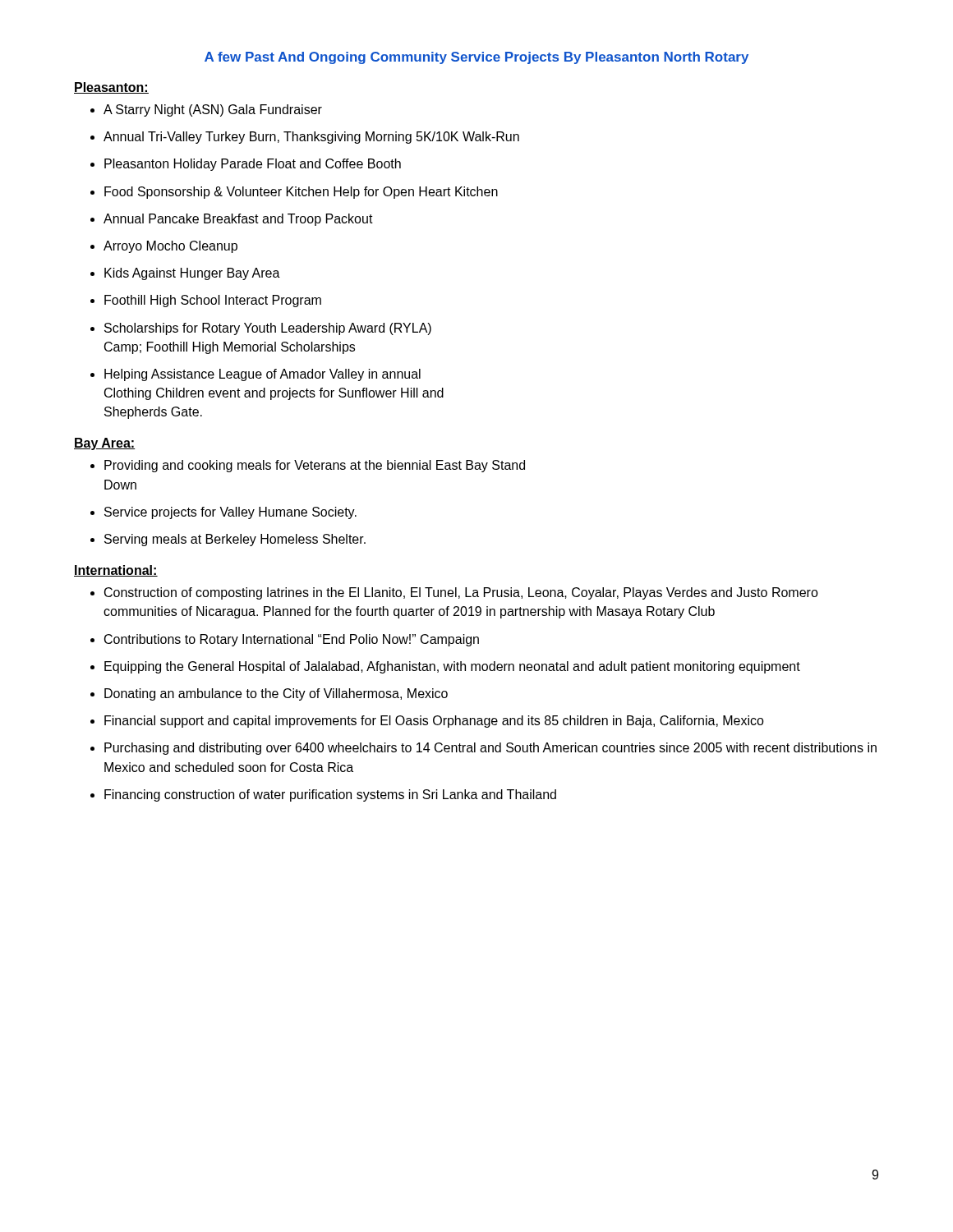Find the passage starting "Providing and cooking meals"
This screenshot has height=1232, width=953.
pos(315,475)
